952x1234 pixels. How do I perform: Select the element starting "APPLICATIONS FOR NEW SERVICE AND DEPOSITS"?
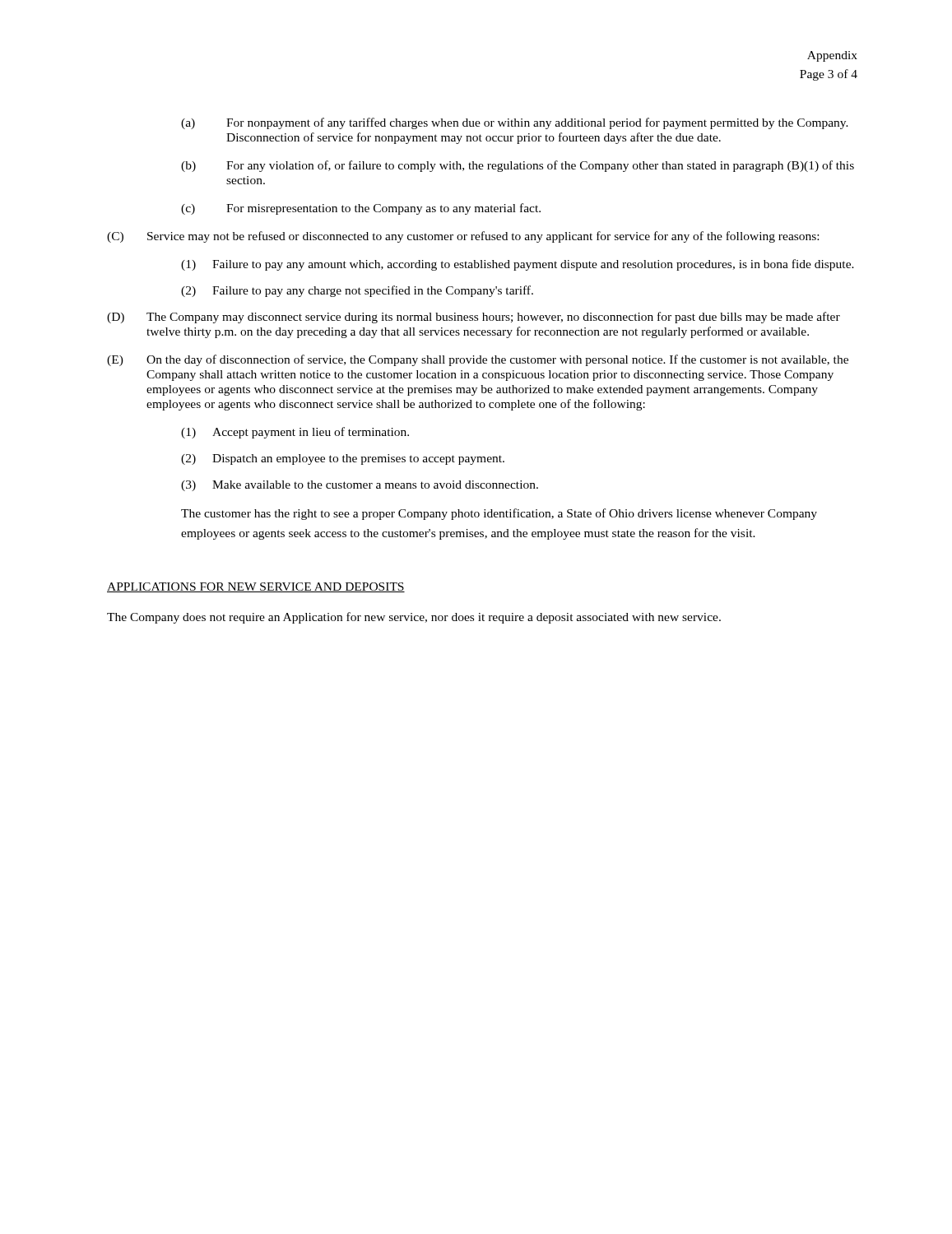(x=256, y=586)
